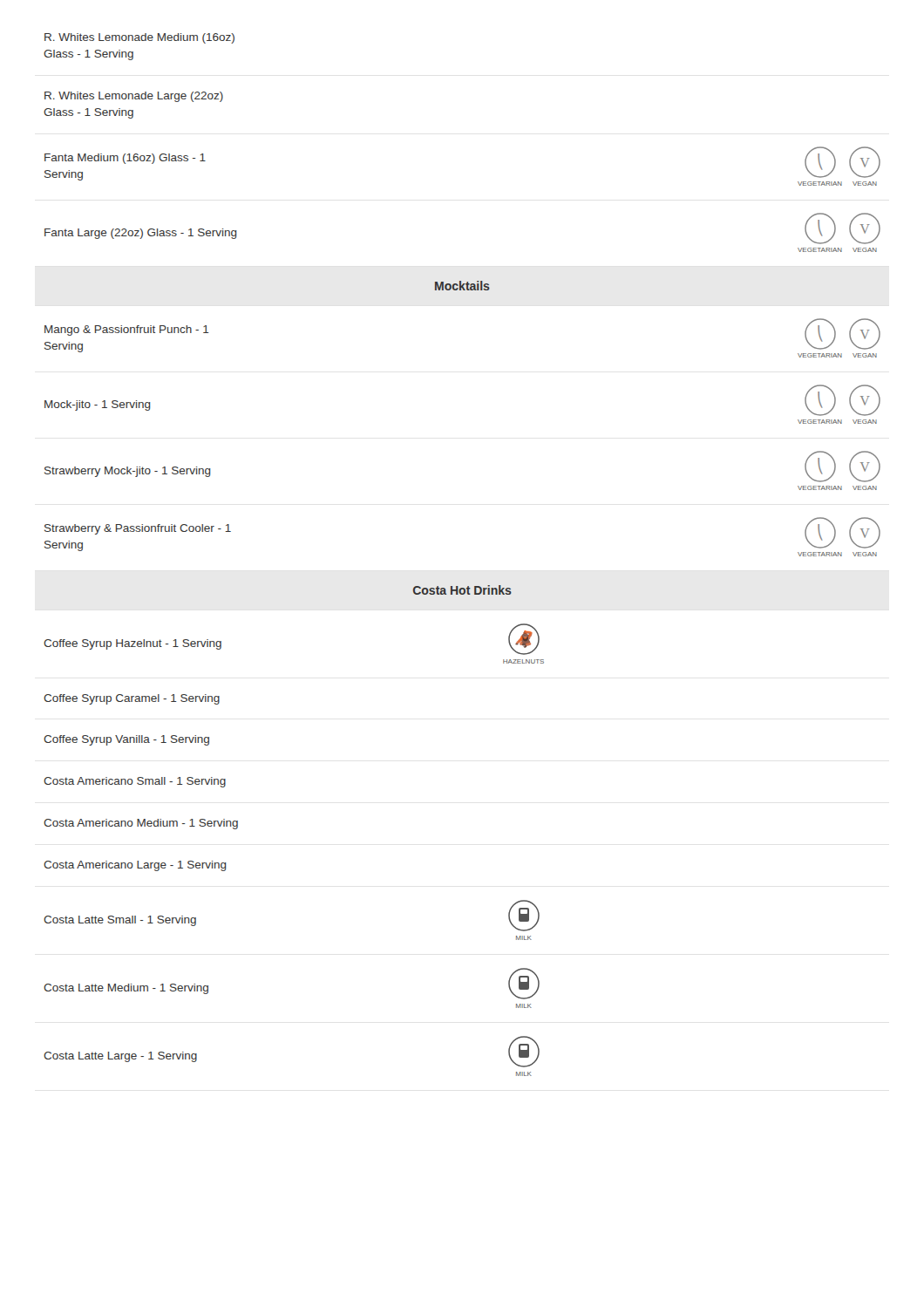This screenshot has width=924, height=1308.
Task: Select a table
Action: click(462, 554)
